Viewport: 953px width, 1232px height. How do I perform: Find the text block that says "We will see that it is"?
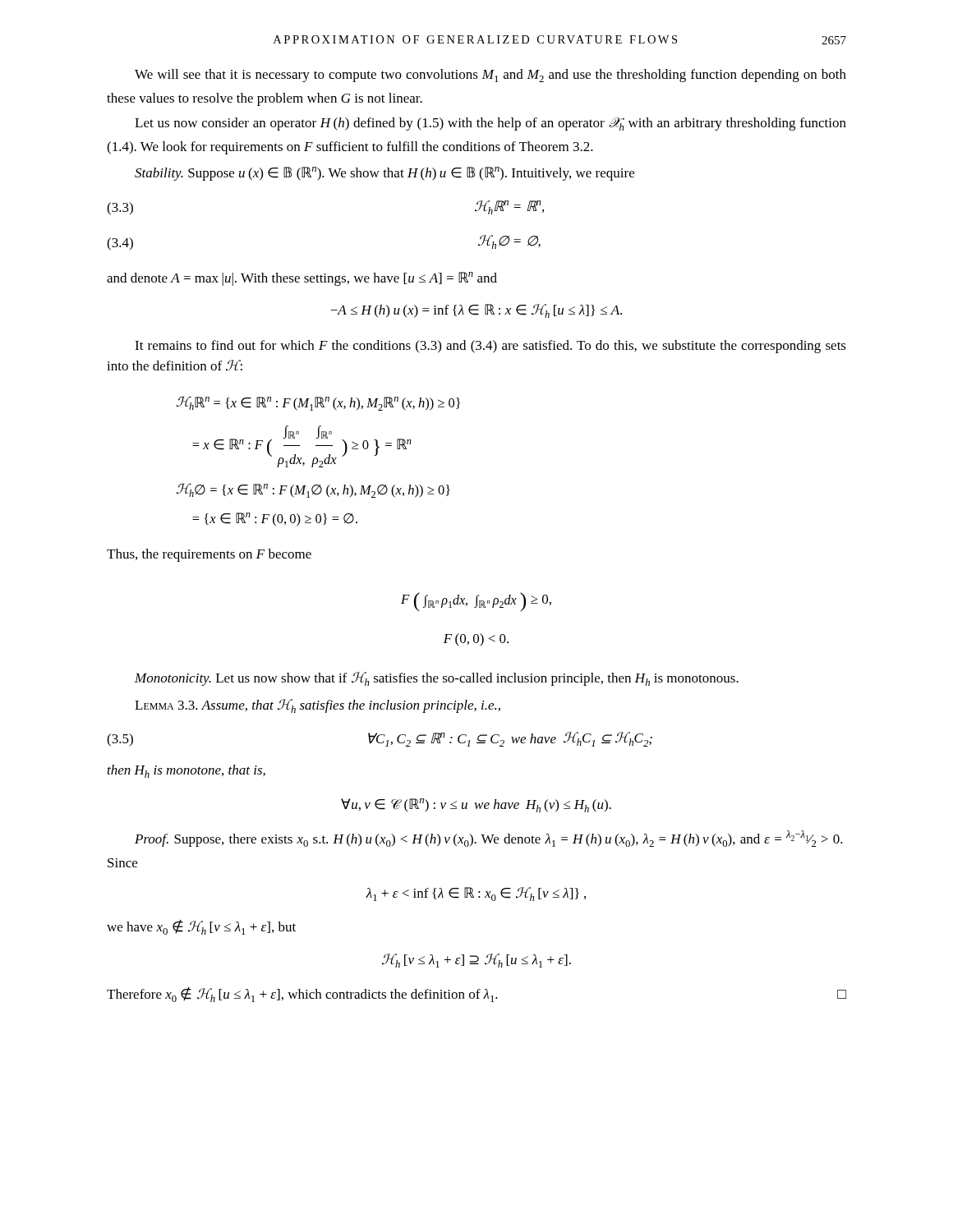[476, 86]
